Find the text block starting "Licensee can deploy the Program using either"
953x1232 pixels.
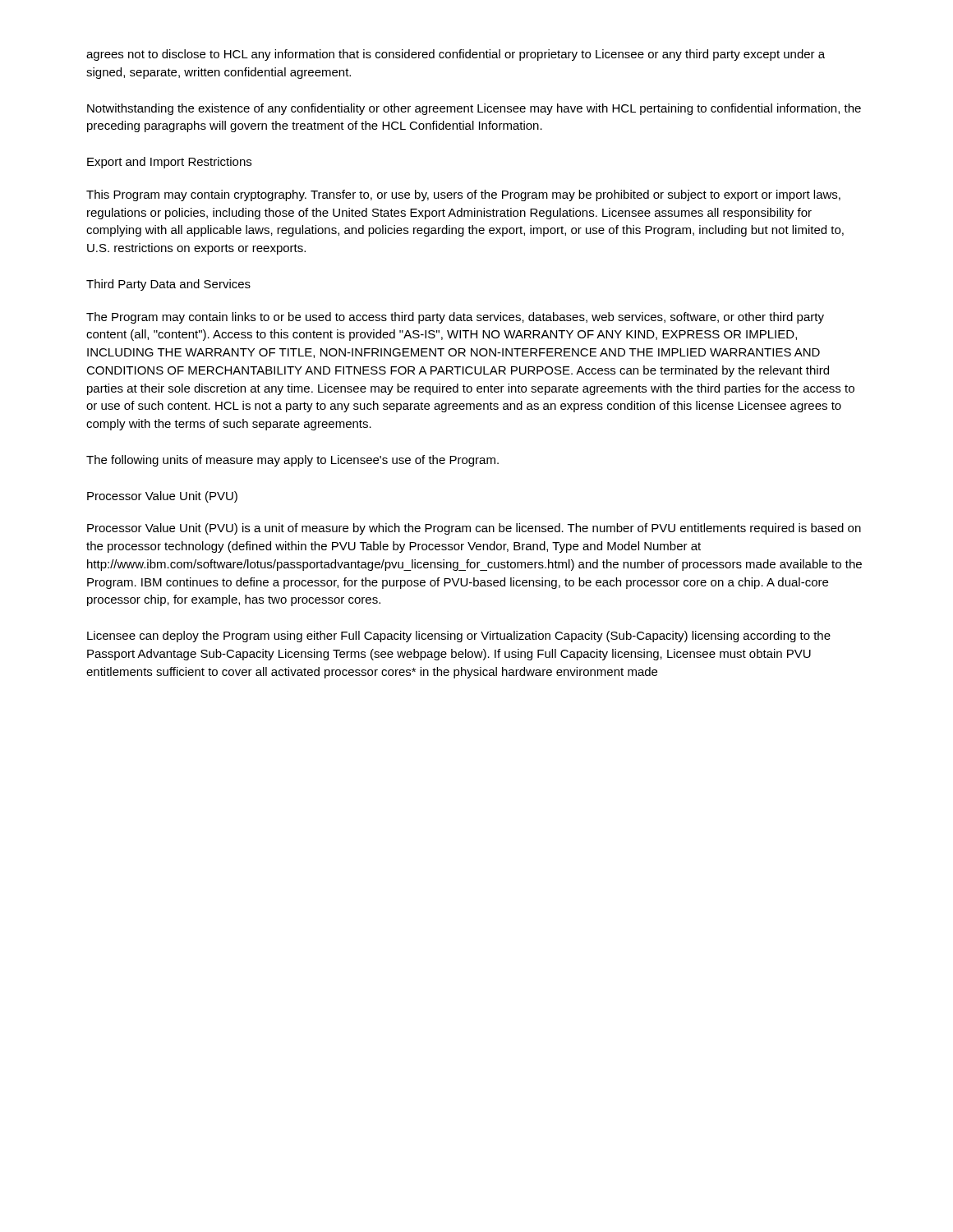tap(458, 653)
